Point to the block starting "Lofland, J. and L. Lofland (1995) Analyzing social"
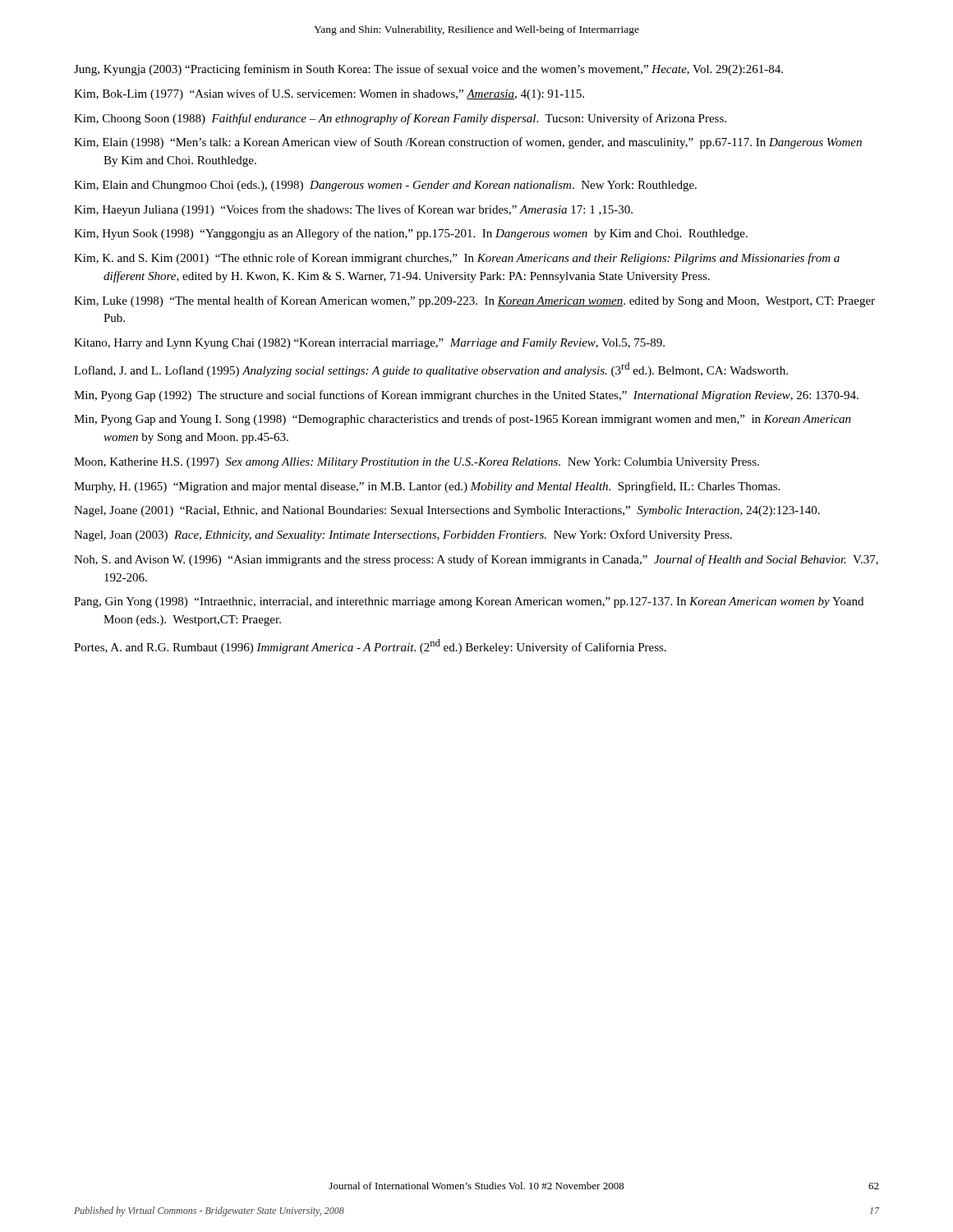953x1232 pixels. click(x=431, y=369)
